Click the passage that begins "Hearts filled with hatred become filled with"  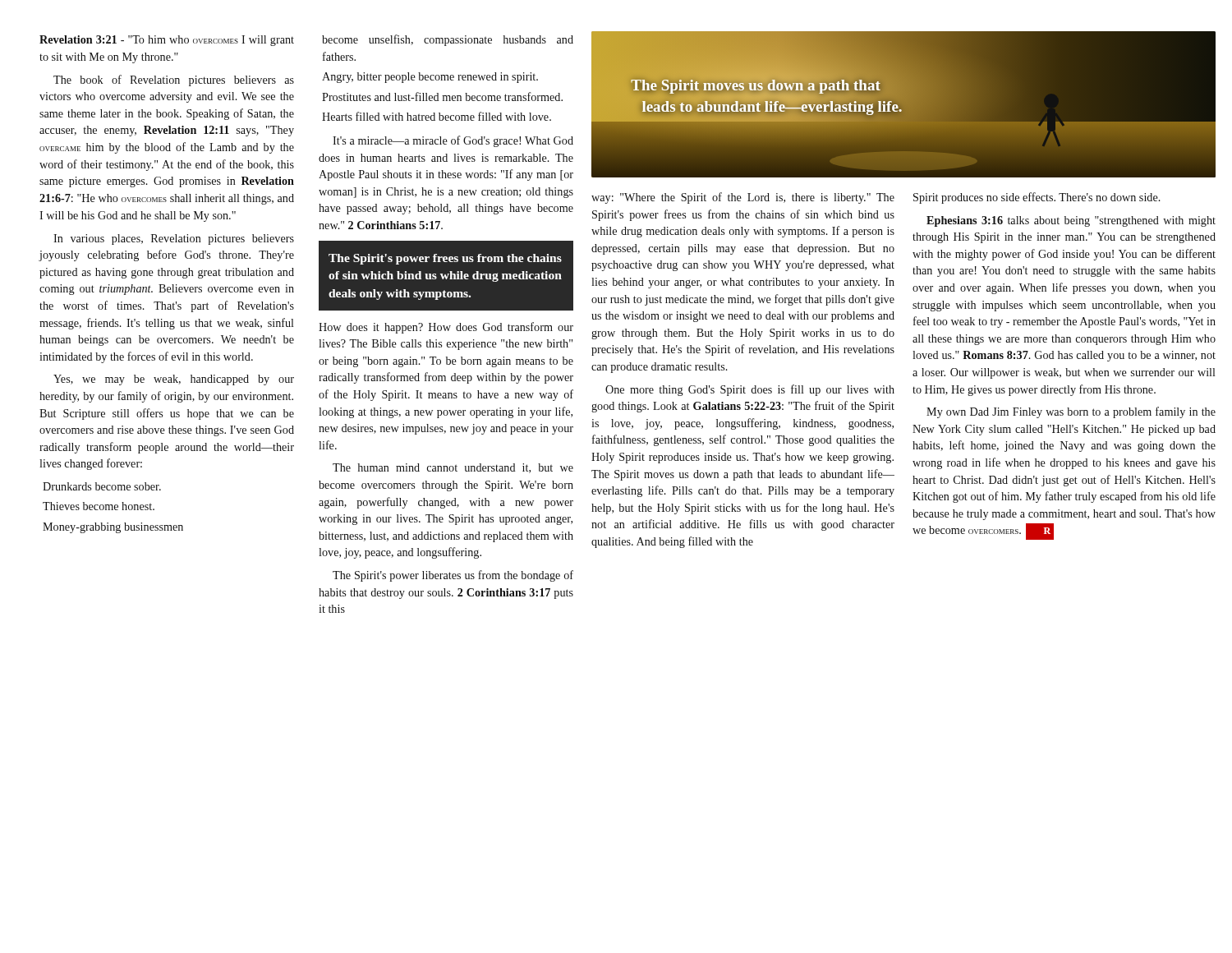[x=446, y=117]
